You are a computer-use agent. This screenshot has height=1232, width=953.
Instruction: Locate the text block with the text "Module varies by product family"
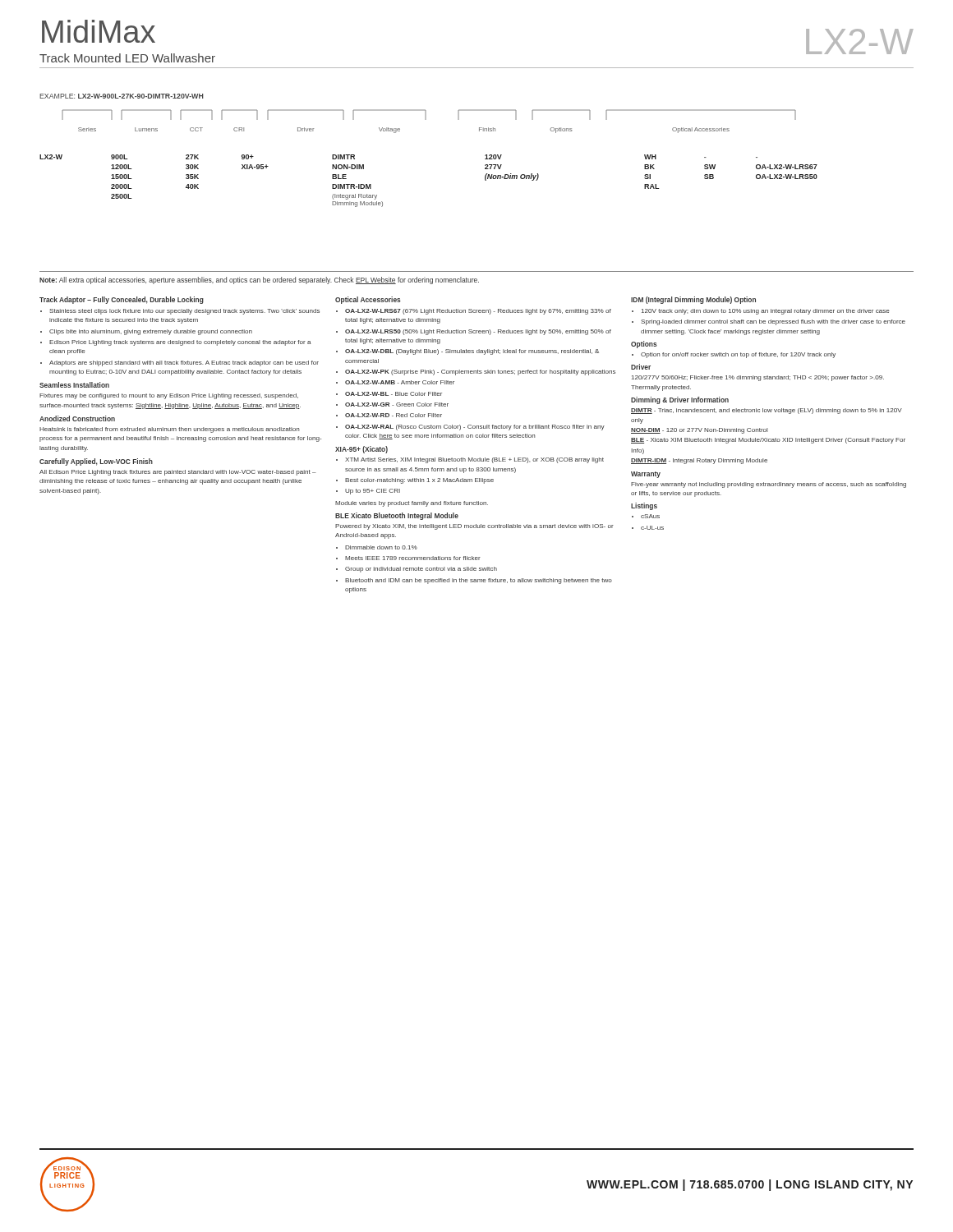coord(412,503)
